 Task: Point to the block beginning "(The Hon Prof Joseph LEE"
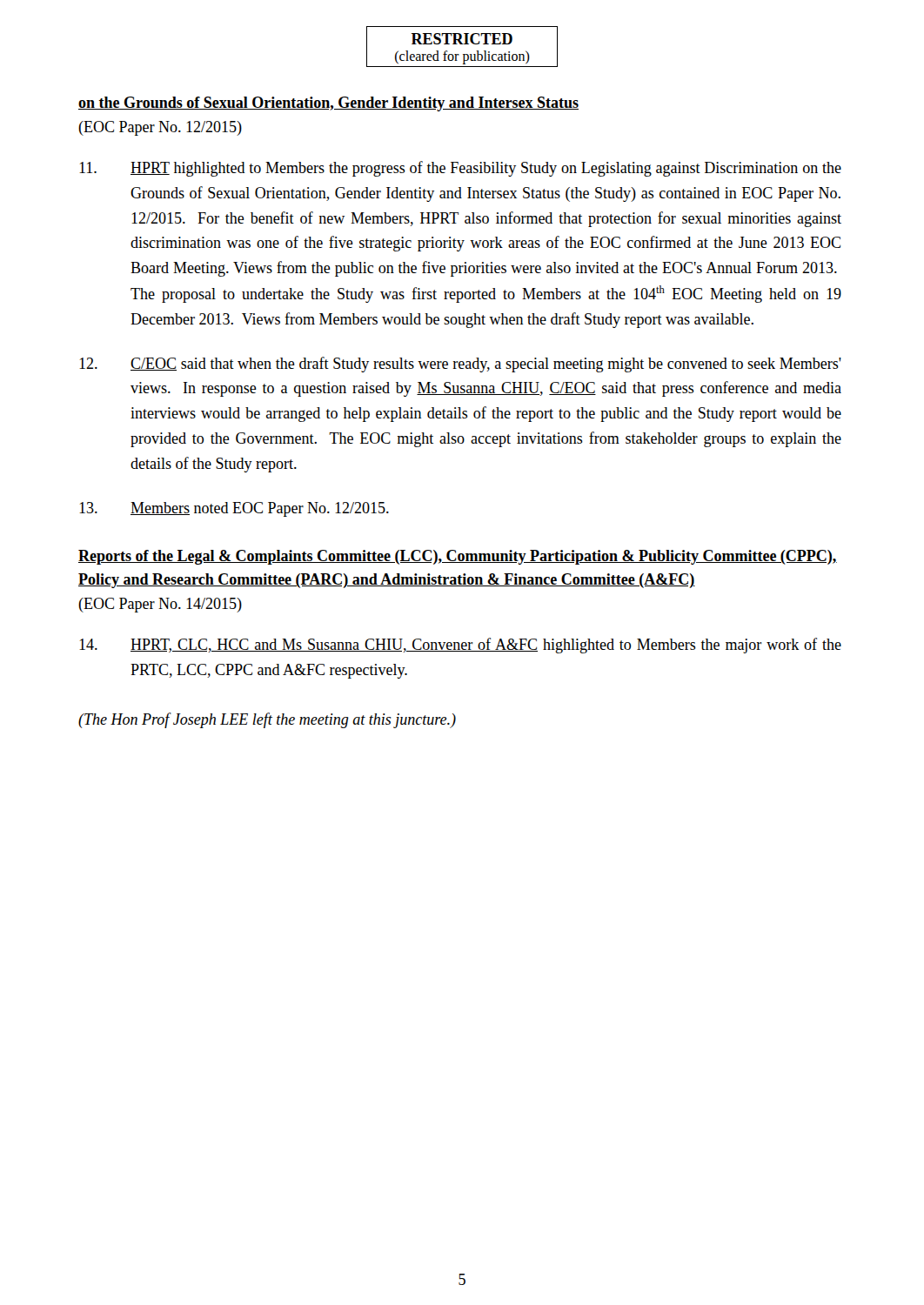[267, 719]
